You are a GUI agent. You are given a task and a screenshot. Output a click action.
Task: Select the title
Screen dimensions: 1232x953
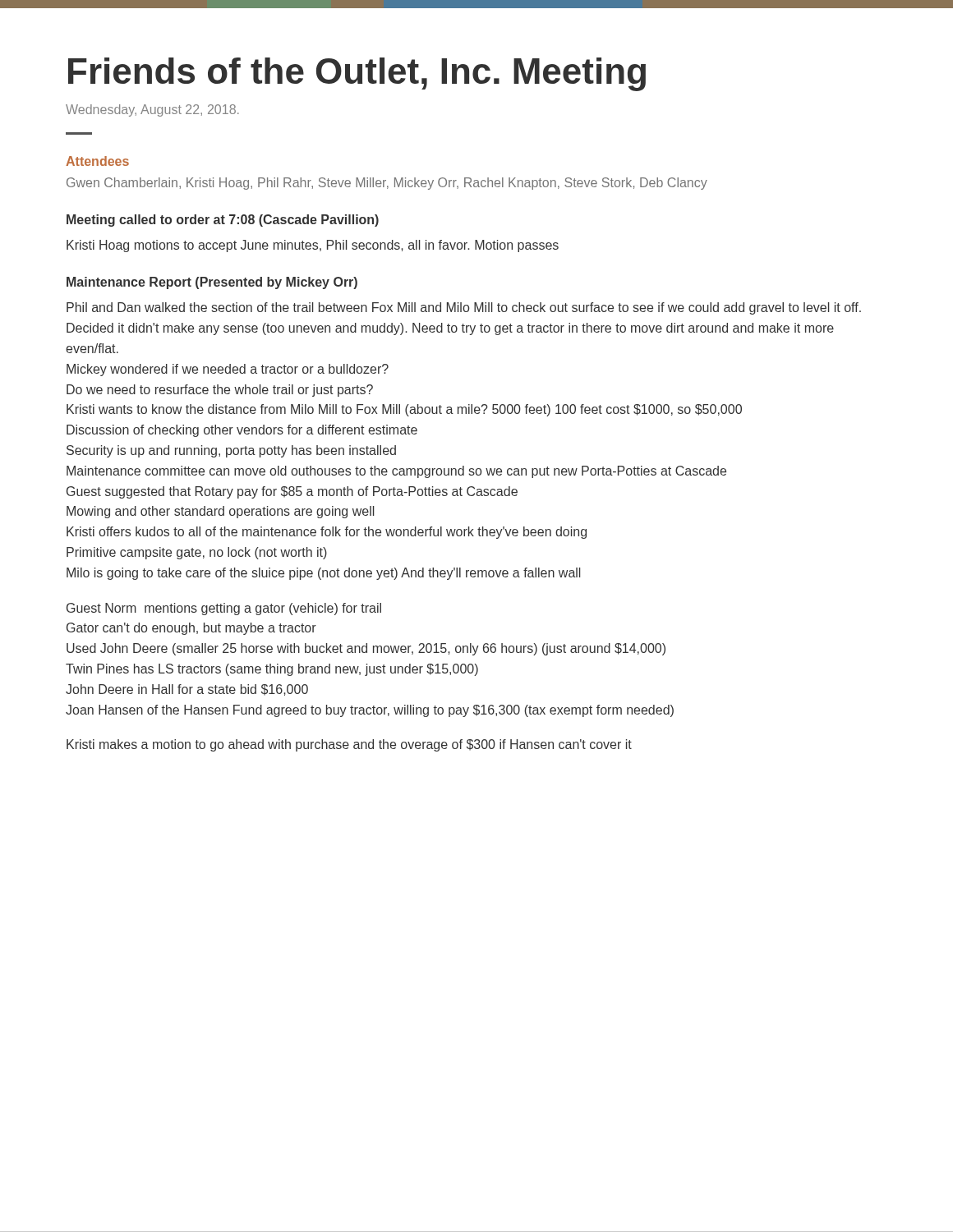tap(357, 71)
